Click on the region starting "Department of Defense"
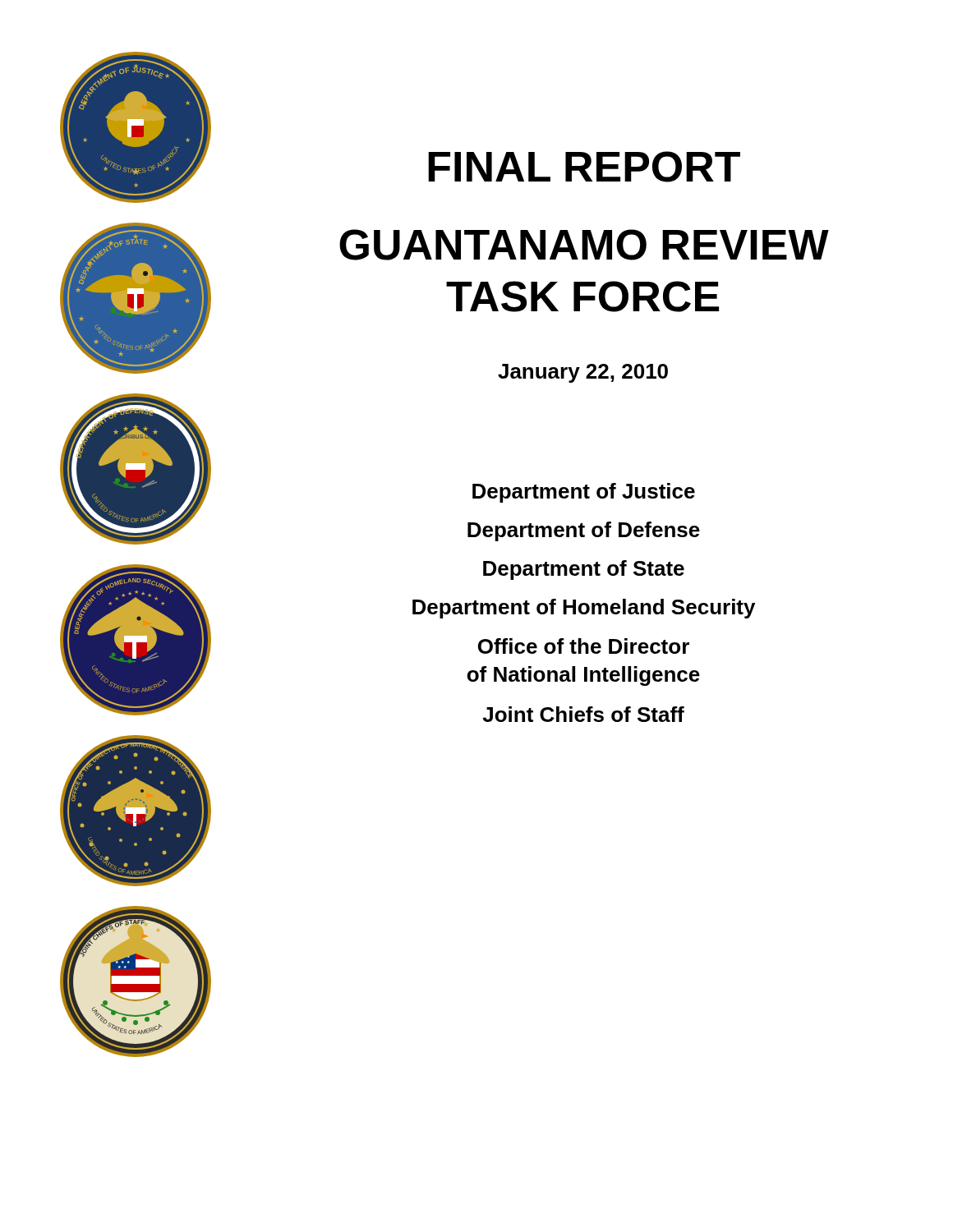 pos(583,530)
